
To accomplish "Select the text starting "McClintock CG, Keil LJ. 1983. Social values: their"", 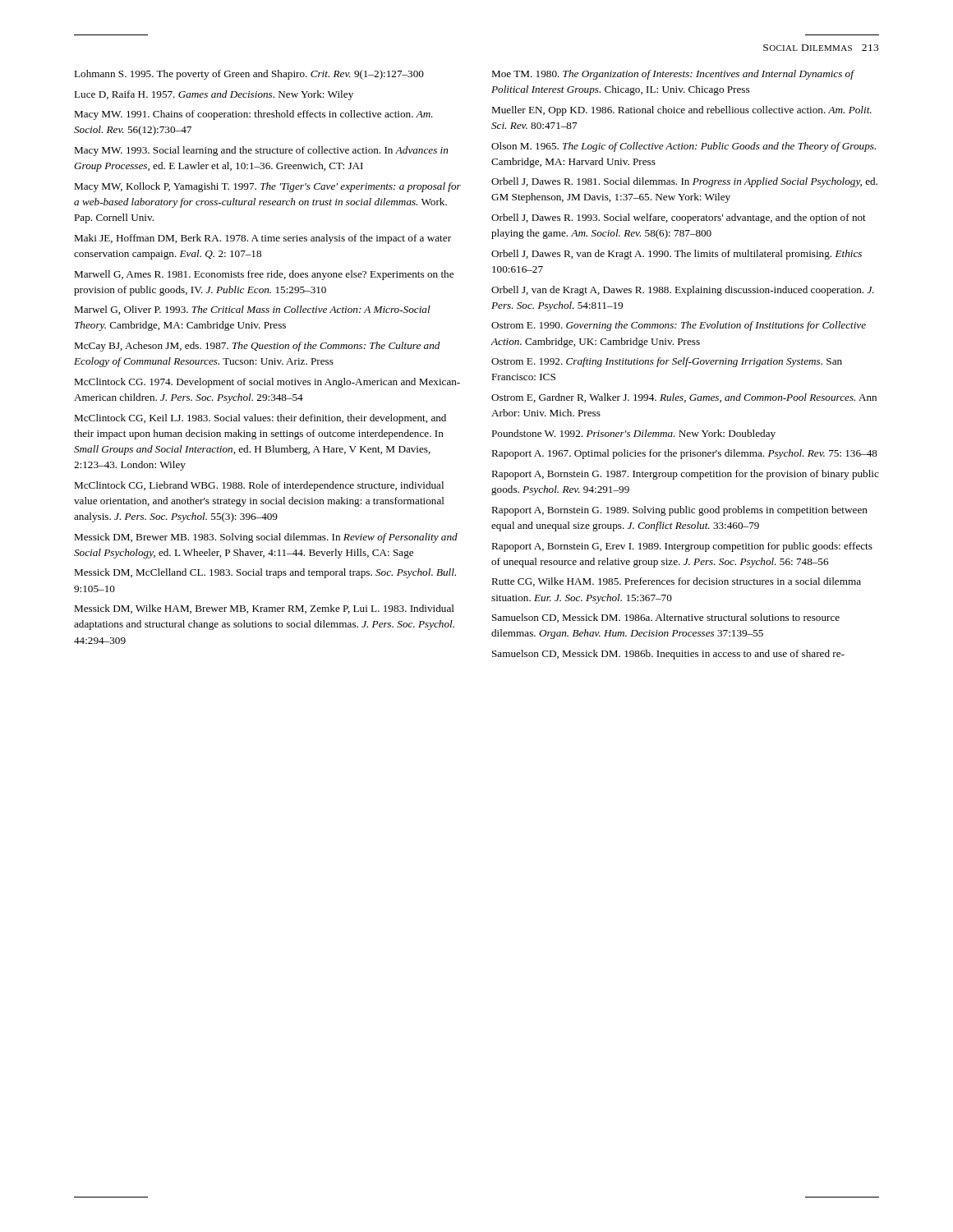I will (x=268, y=441).
